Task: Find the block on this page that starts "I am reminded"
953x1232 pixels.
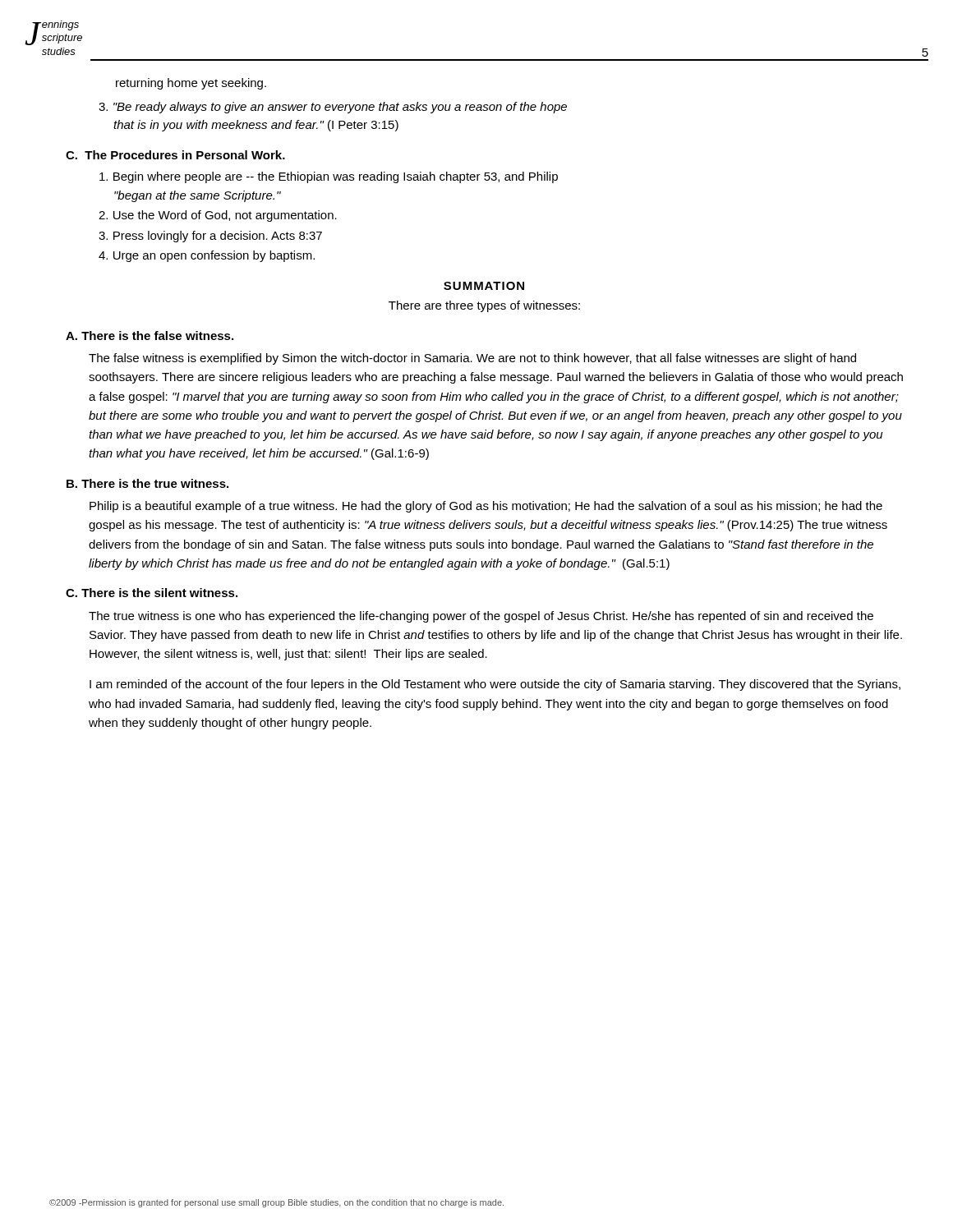Action: coord(496,703)
